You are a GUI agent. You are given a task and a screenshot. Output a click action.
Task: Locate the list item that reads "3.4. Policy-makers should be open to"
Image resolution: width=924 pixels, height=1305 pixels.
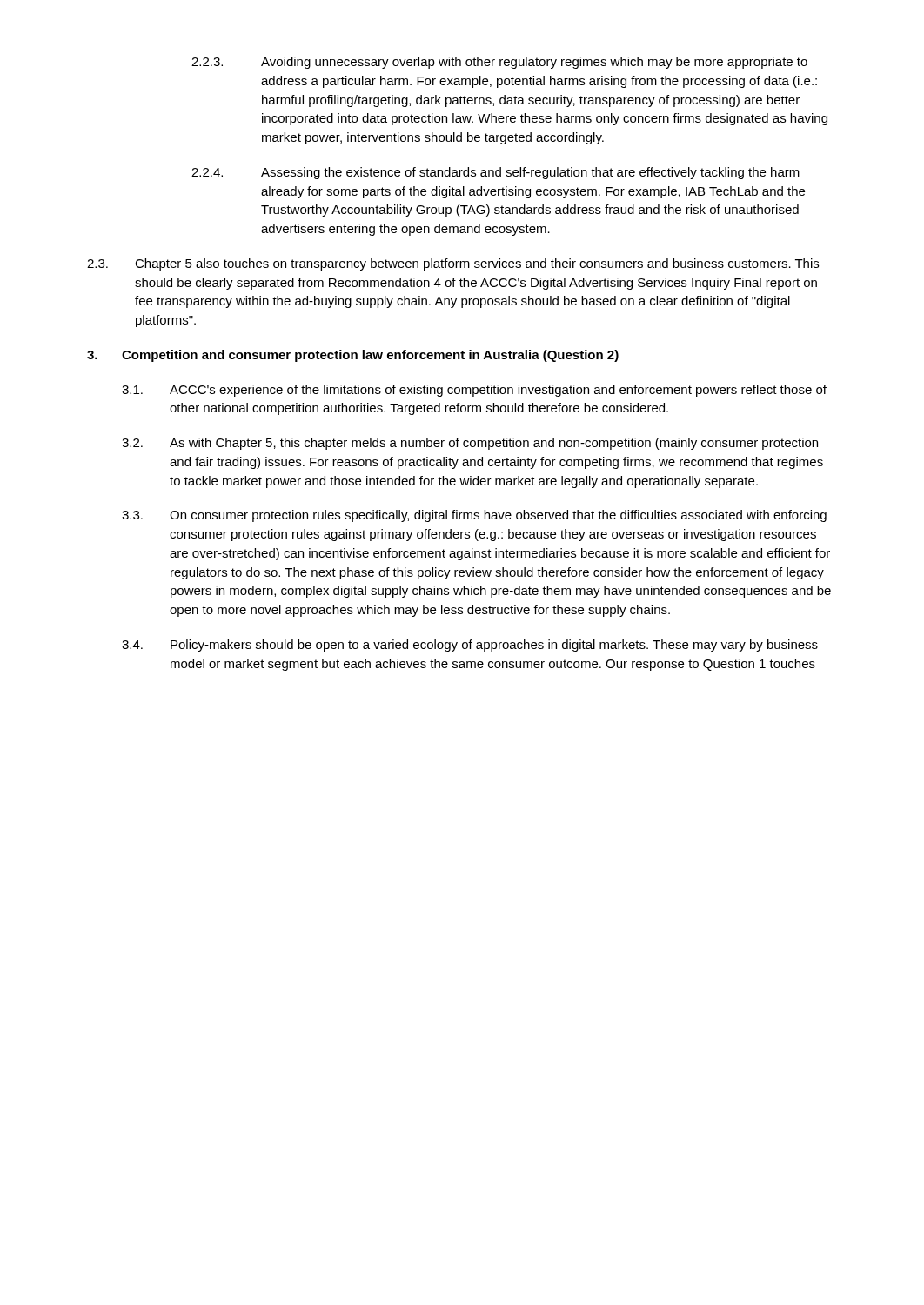tap(479, 654)
